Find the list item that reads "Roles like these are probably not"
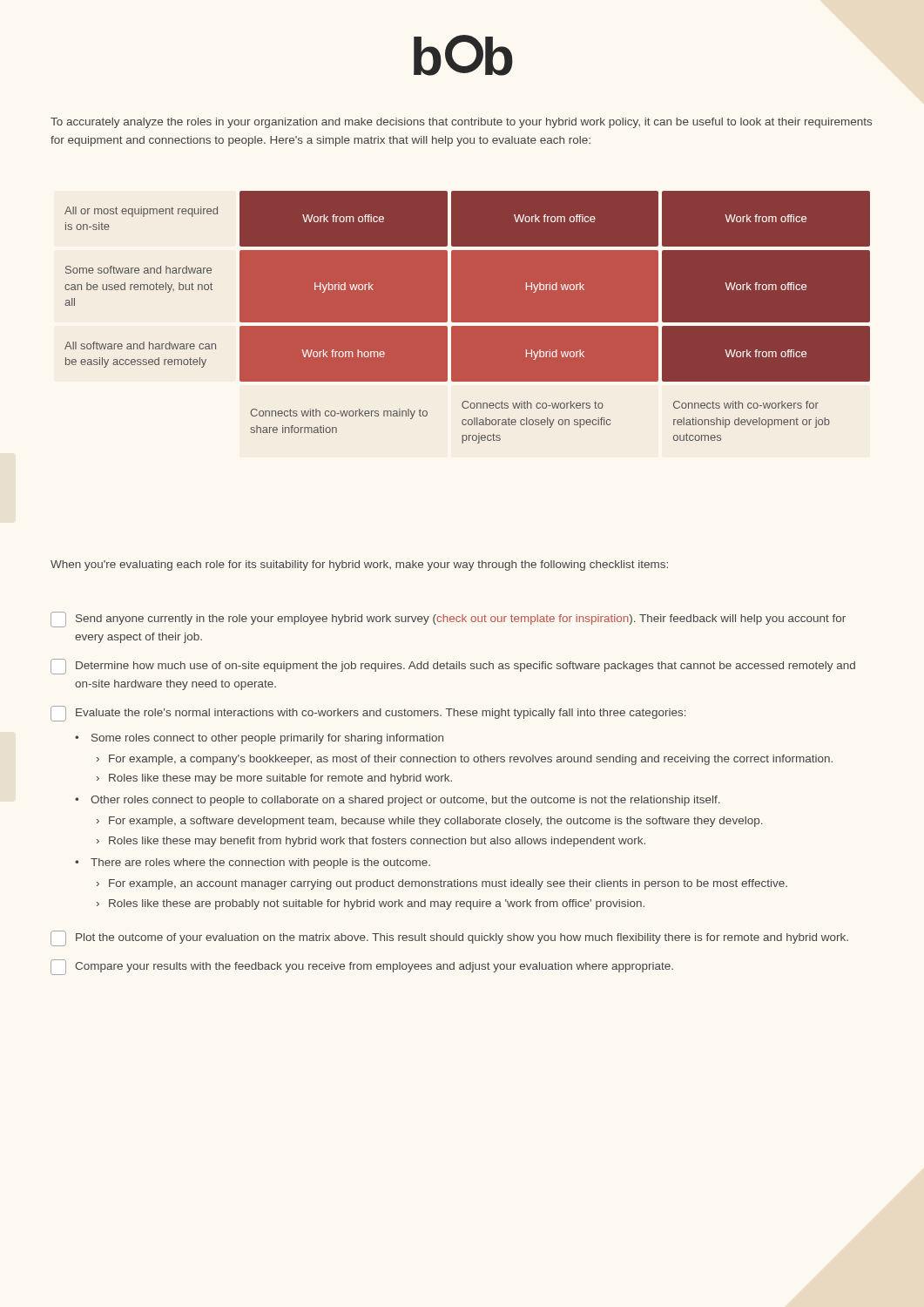 pyautogui.click(x=377, y=903)
